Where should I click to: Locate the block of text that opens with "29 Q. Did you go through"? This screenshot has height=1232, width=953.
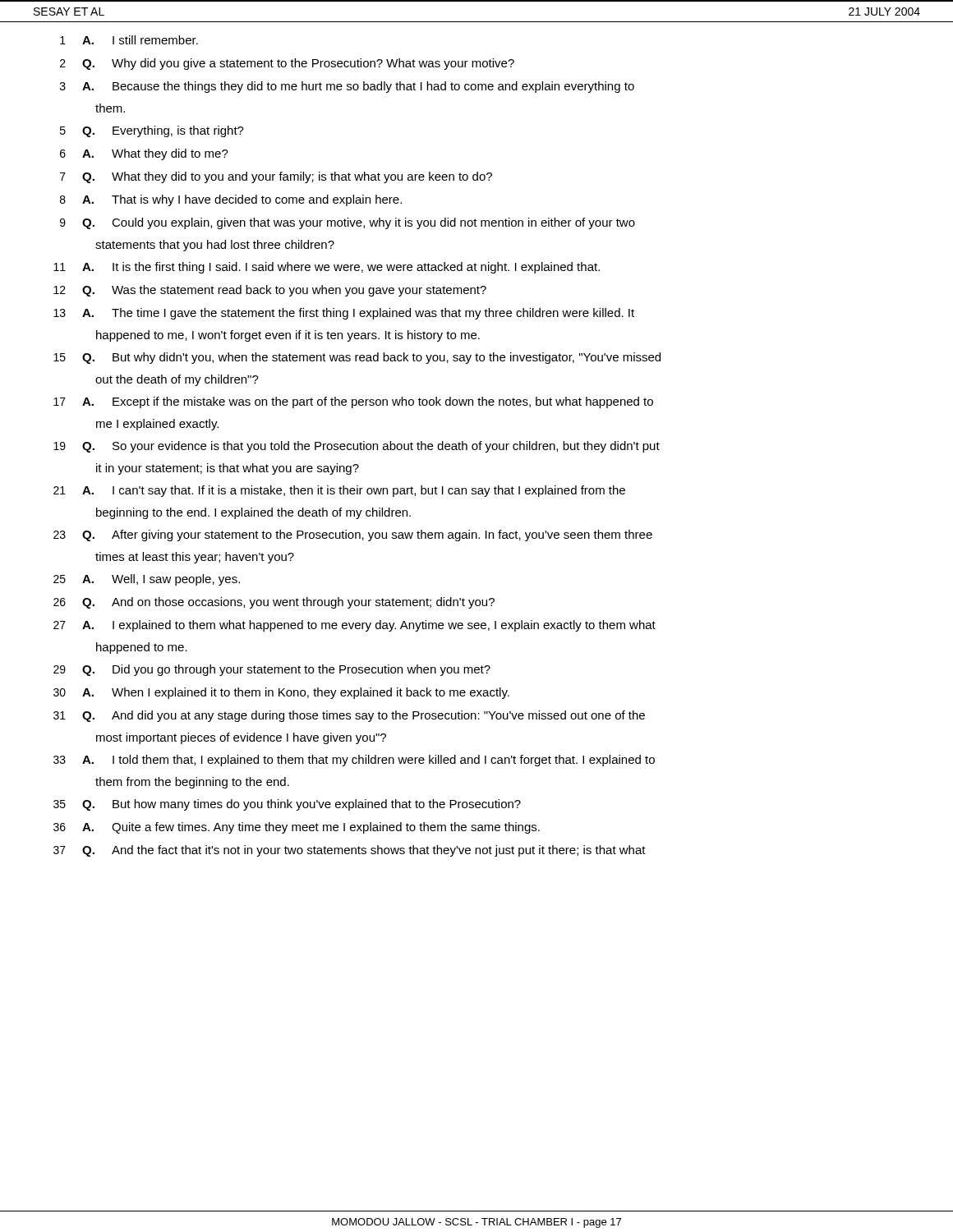[x=476, y=670]
